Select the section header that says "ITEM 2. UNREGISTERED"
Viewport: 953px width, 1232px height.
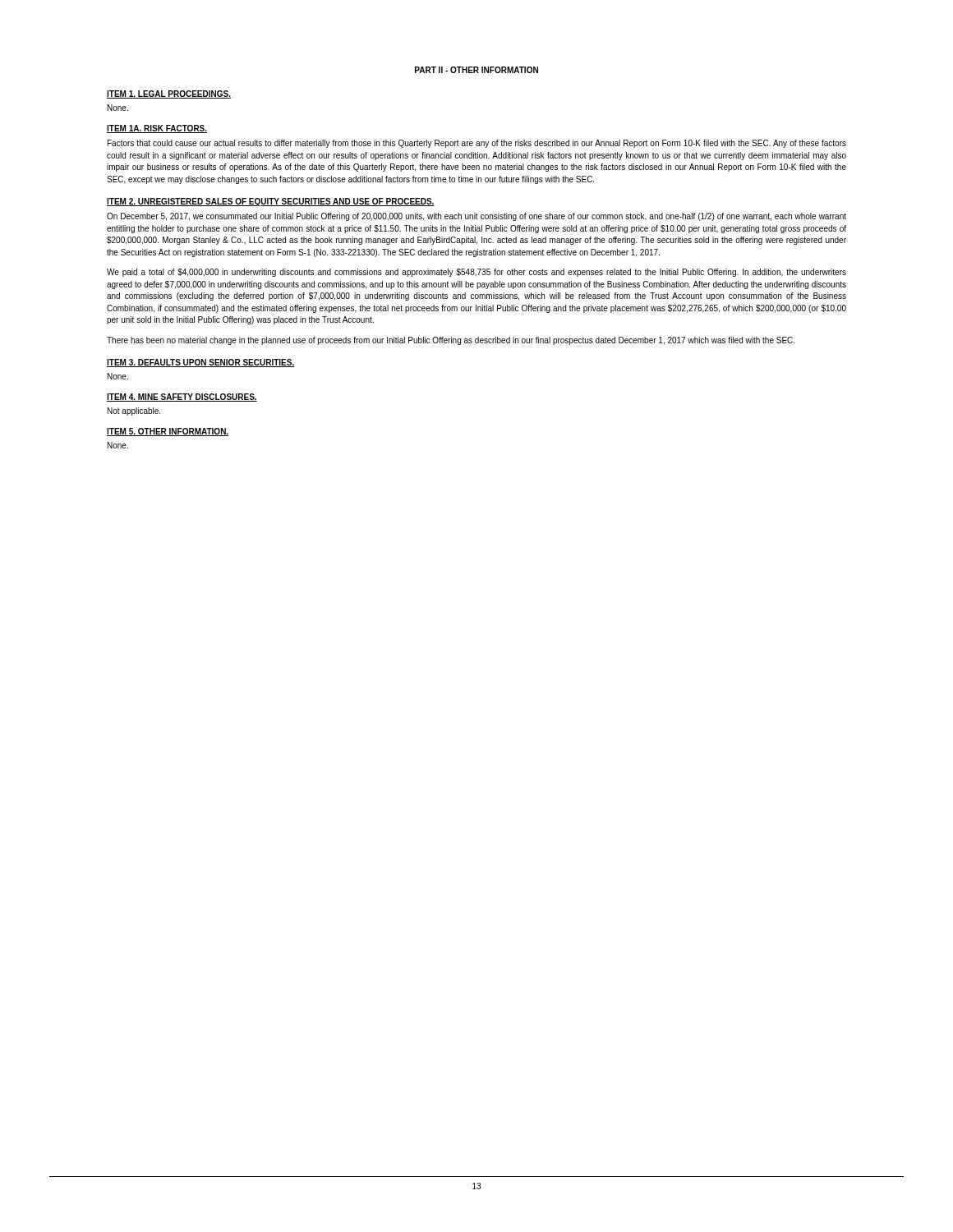[270, 202]
